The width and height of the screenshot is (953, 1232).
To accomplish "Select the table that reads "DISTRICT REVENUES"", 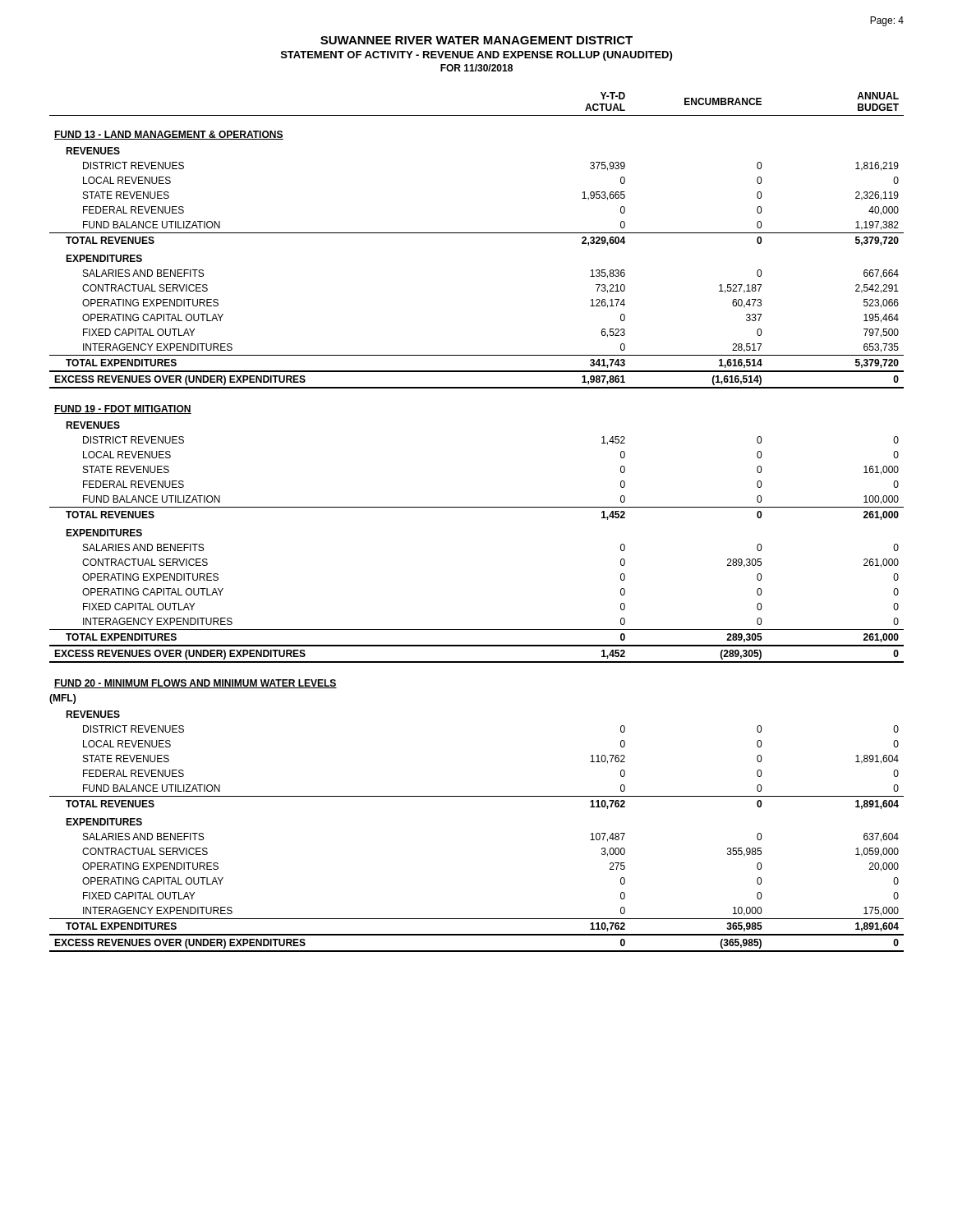I will click(476, 520).
